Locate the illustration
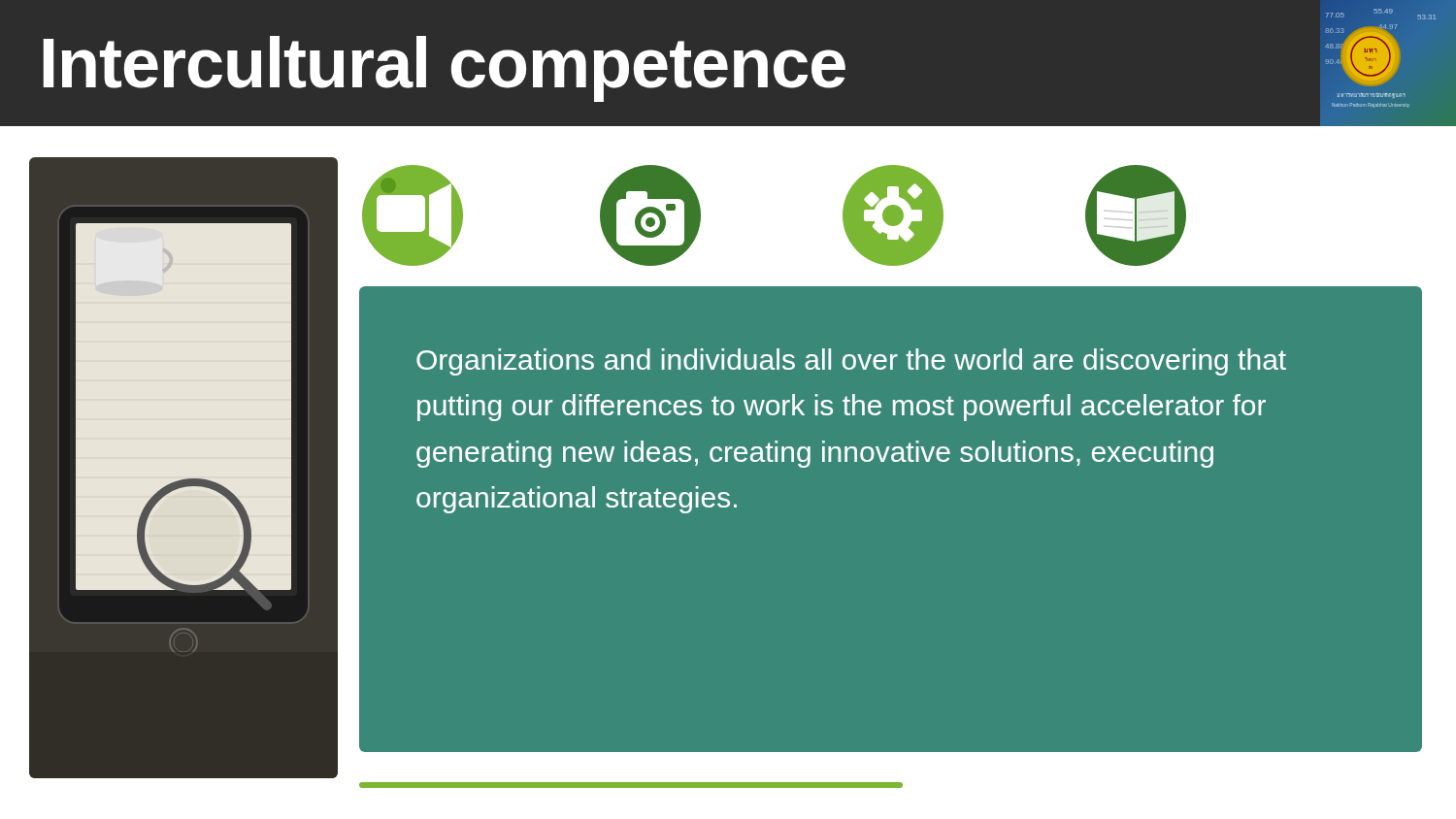1456x819 pixels. pos(893,215)
